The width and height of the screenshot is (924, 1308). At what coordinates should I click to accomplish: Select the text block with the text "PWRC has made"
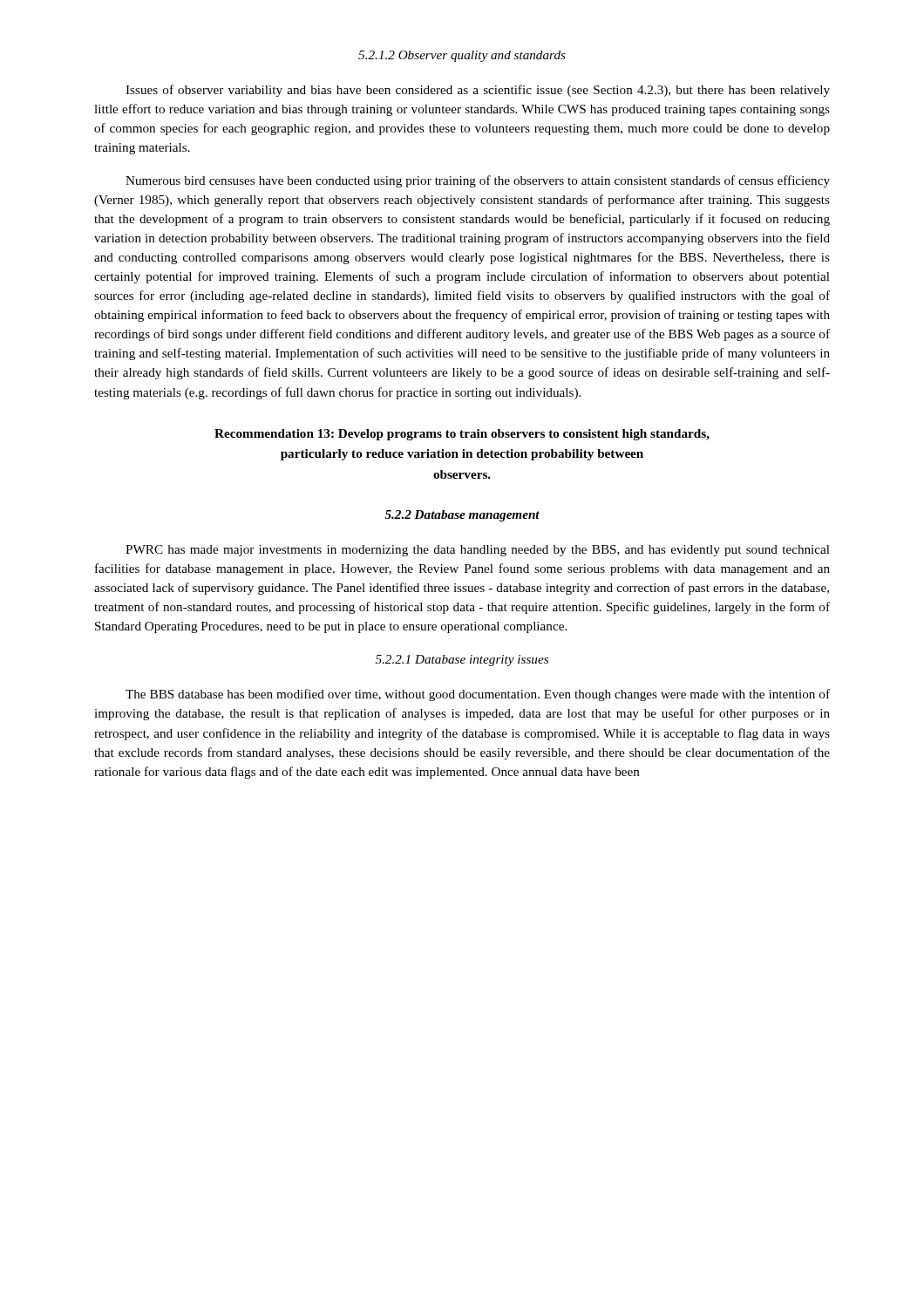point(462,588)
